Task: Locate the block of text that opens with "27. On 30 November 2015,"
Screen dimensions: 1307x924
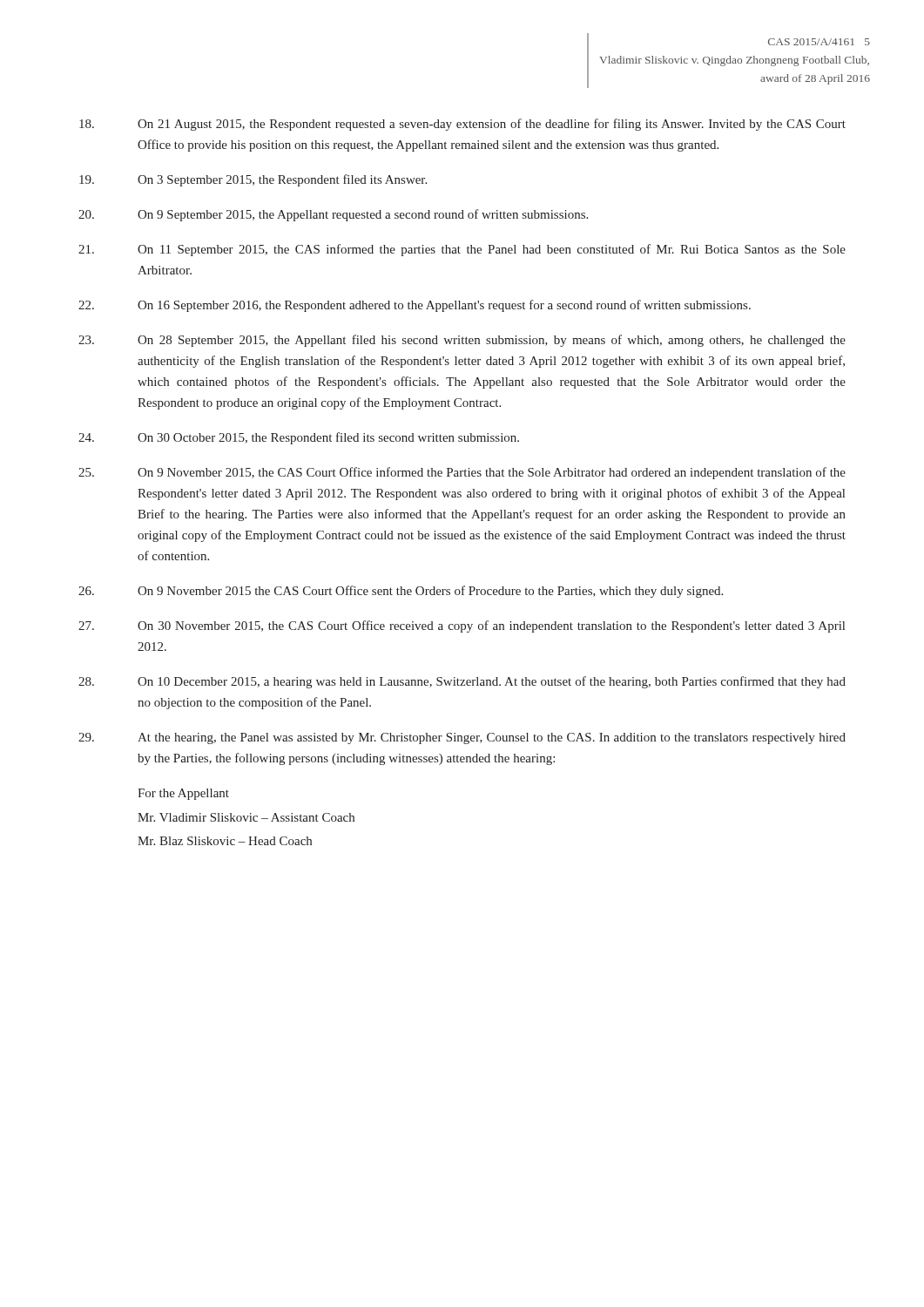Action: click(462, 636)
